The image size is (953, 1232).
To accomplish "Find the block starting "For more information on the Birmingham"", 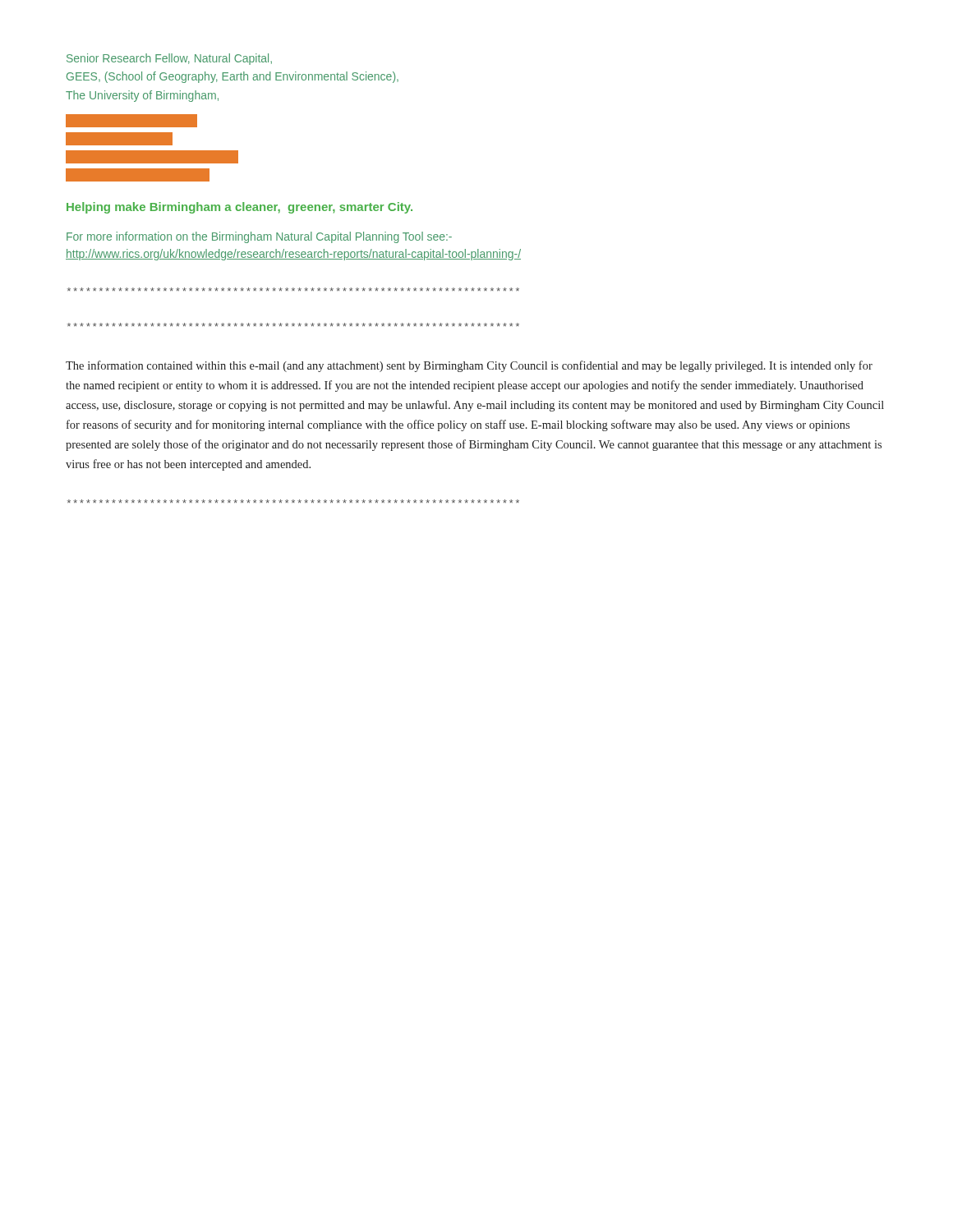I will point(293,245).
